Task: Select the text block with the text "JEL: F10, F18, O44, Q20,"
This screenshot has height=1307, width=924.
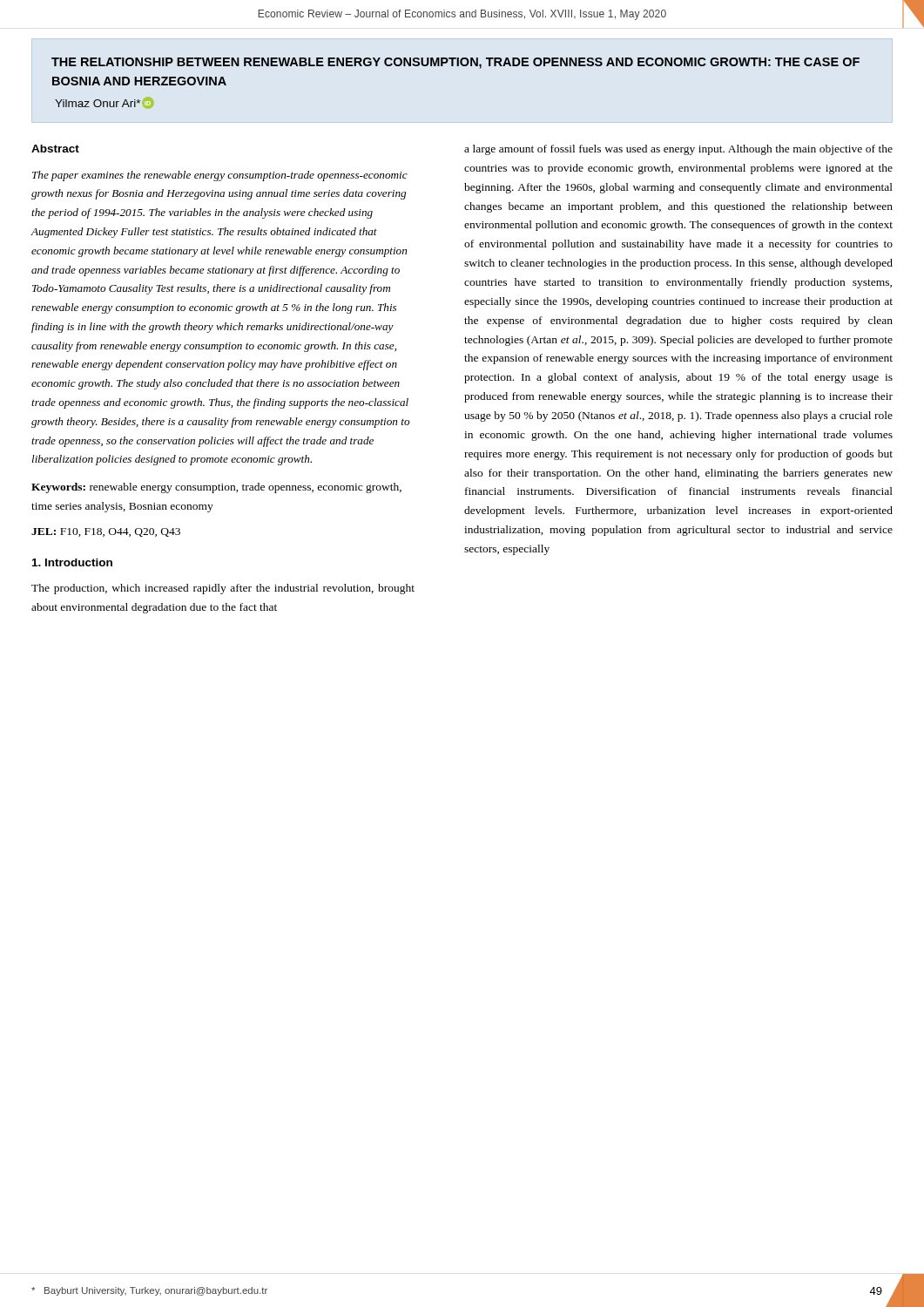Action: tap(106, 532)
